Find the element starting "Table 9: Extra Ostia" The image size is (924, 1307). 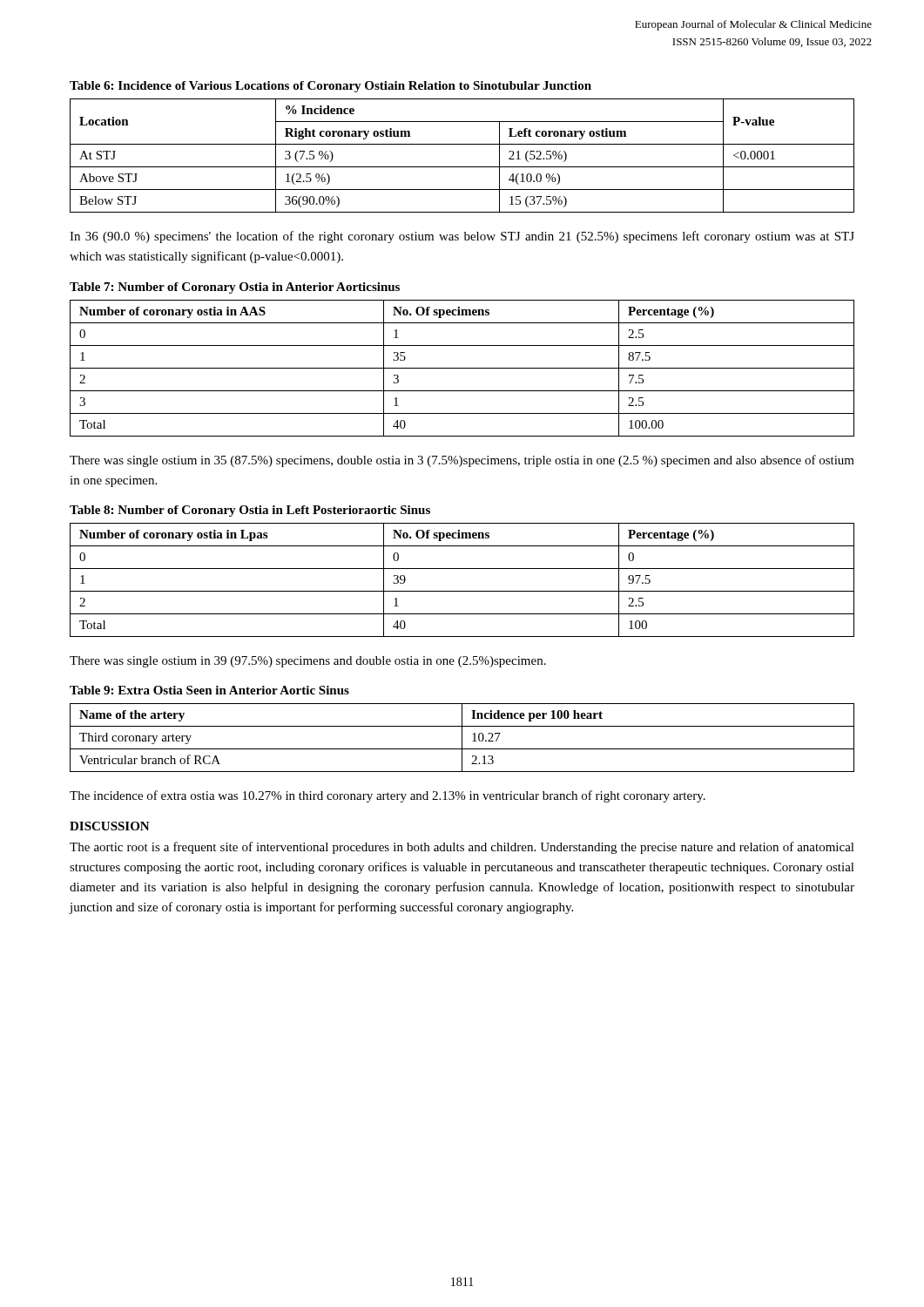tap(209, 690)
